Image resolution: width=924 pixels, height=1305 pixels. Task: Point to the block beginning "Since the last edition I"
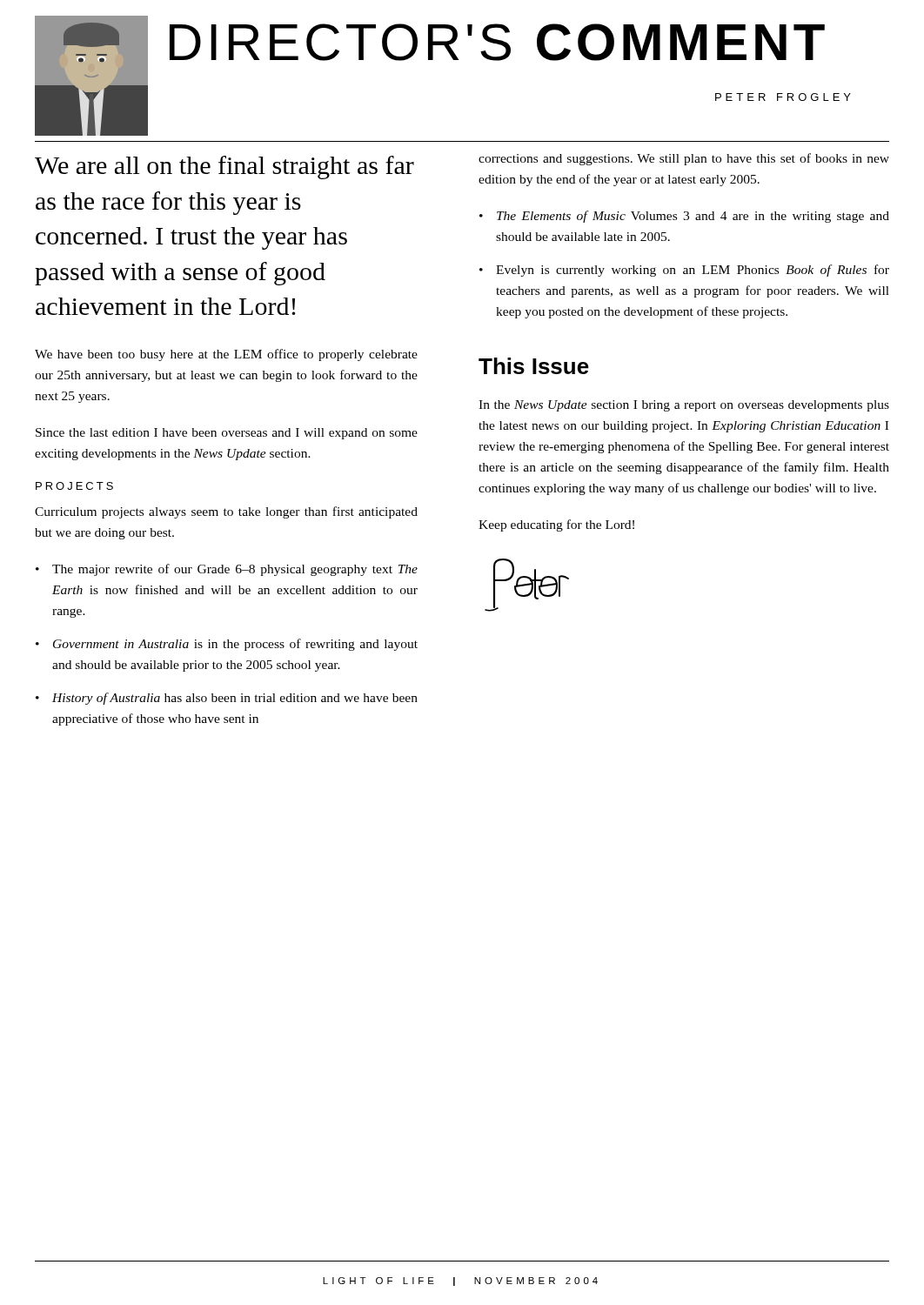click(x=226, y=442)
